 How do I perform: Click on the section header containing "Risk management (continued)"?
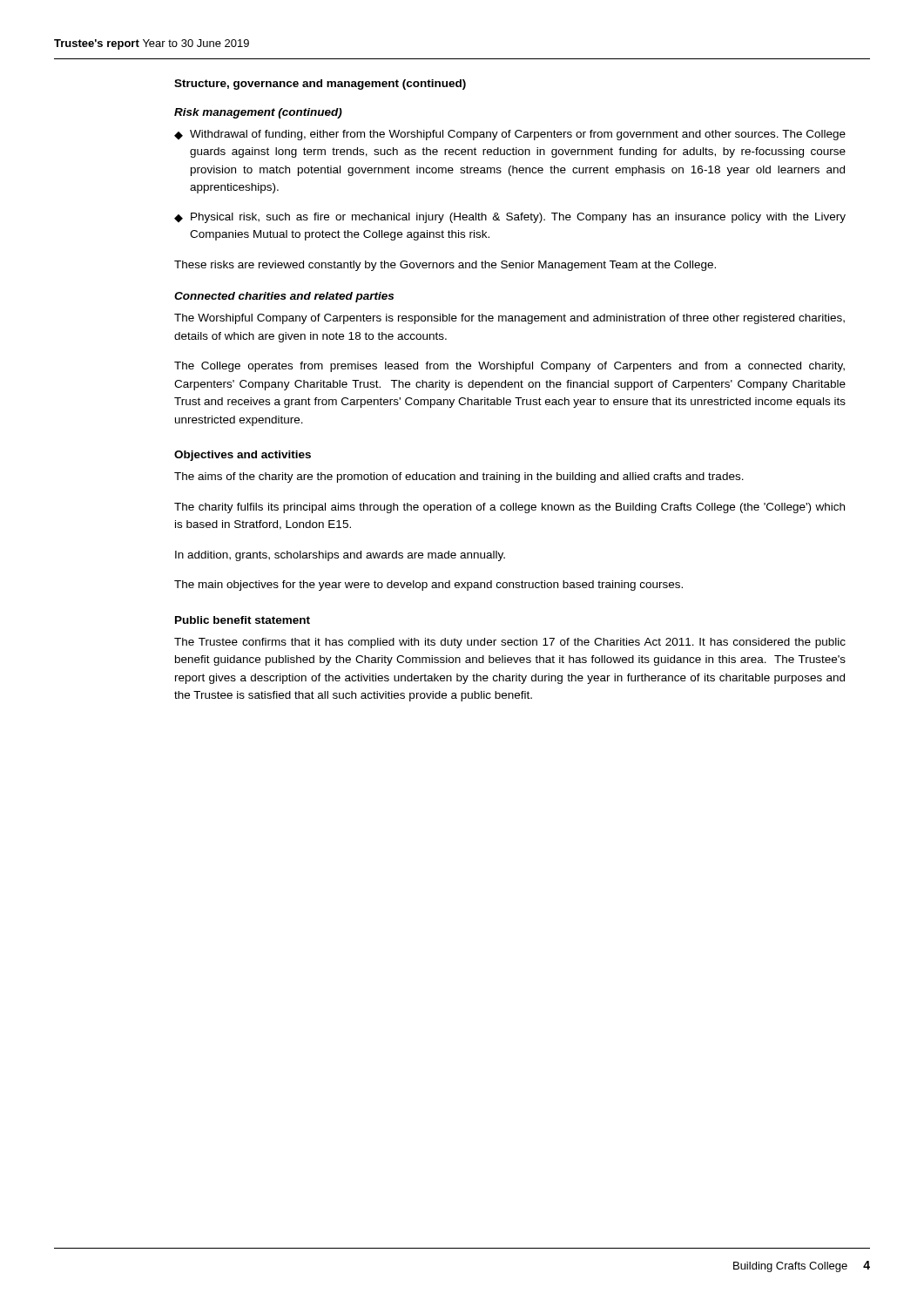pyautogui.click(x=258, y=112)
